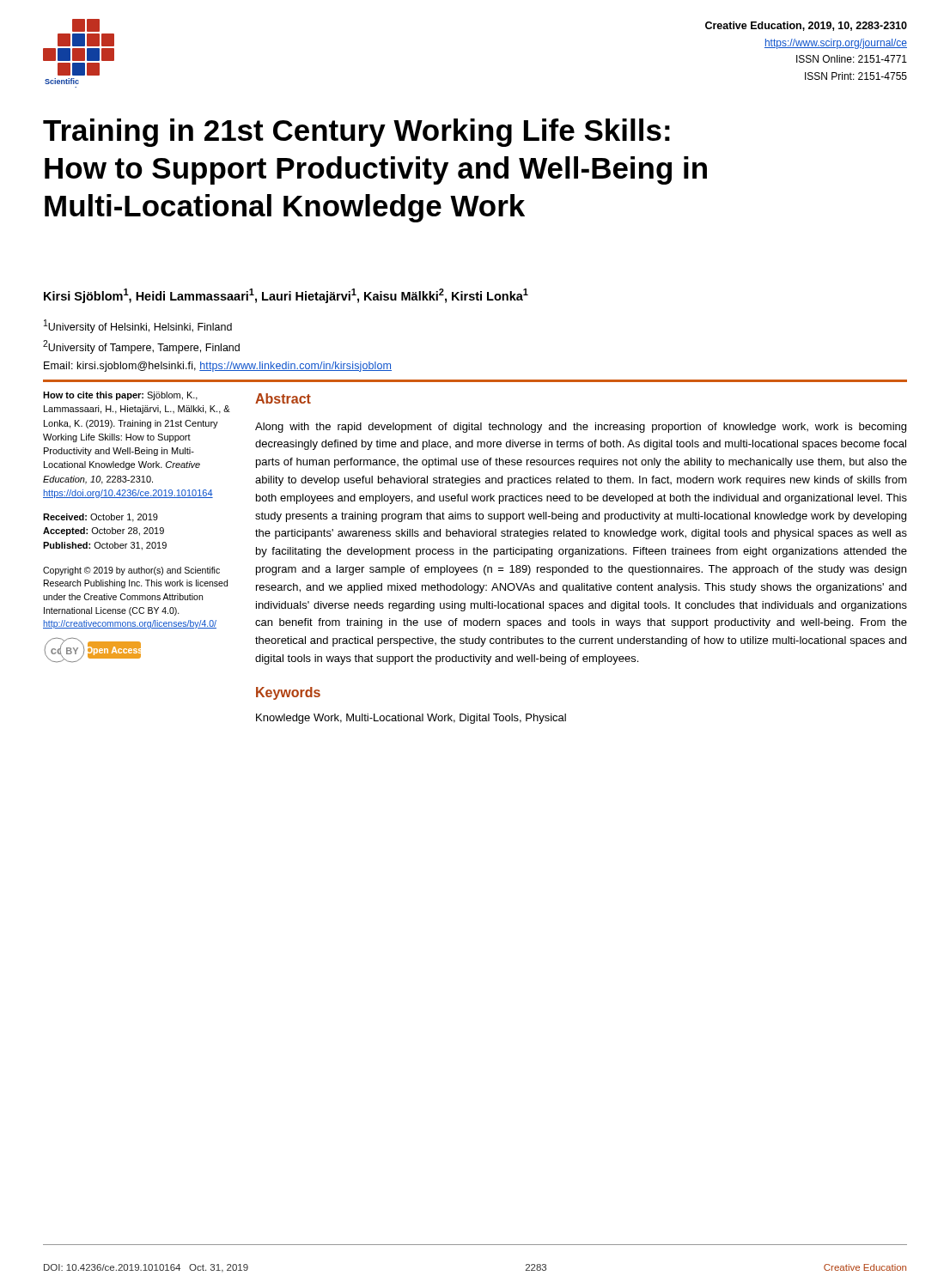Click on the text block with the text "Knowledge Work, Multi-Locational Work, Digital Tools,"
This screenshot has height=1288, width=950.
(x=411, y=718)
